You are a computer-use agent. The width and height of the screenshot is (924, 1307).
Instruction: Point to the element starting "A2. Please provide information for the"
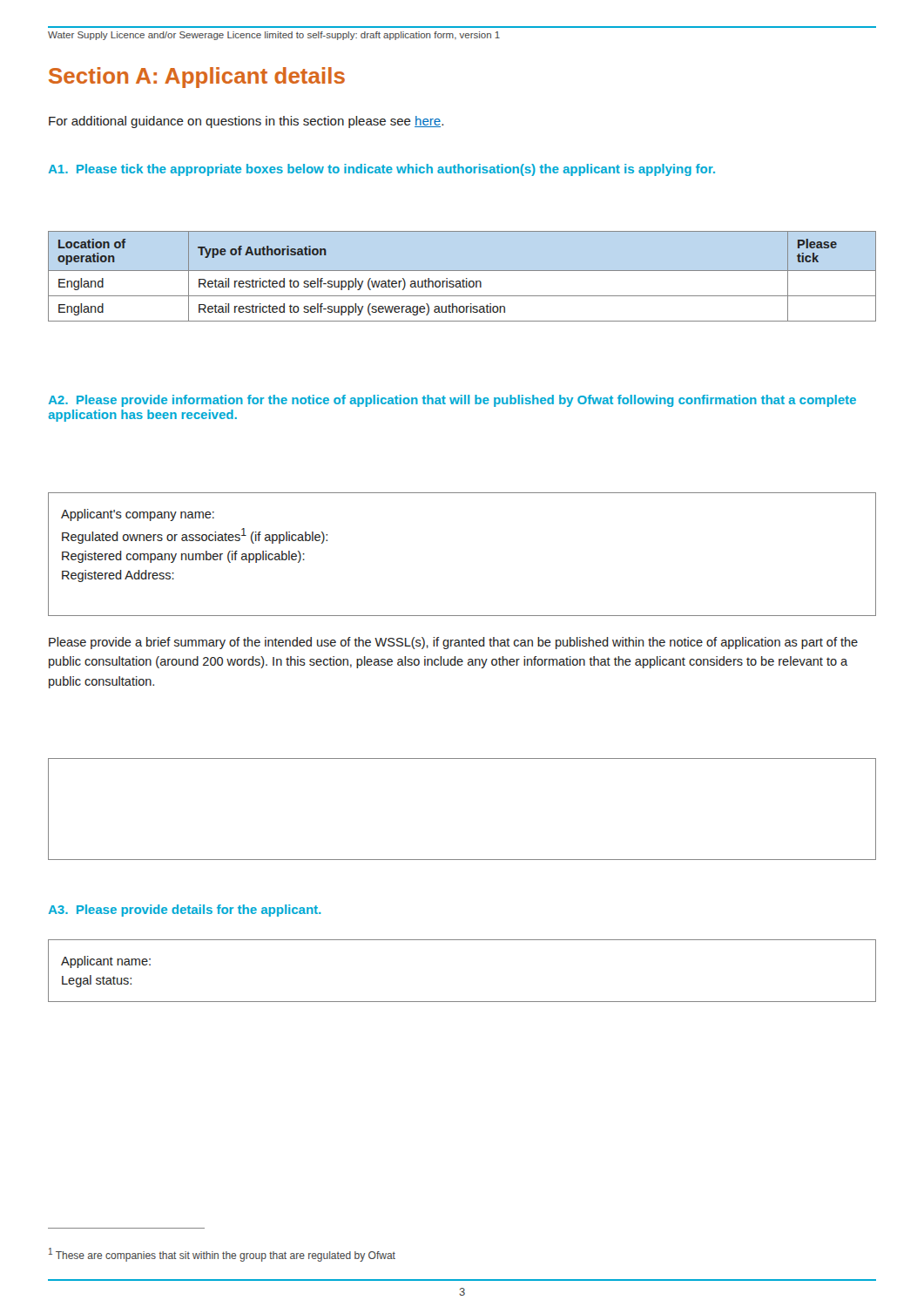point(452,407)
